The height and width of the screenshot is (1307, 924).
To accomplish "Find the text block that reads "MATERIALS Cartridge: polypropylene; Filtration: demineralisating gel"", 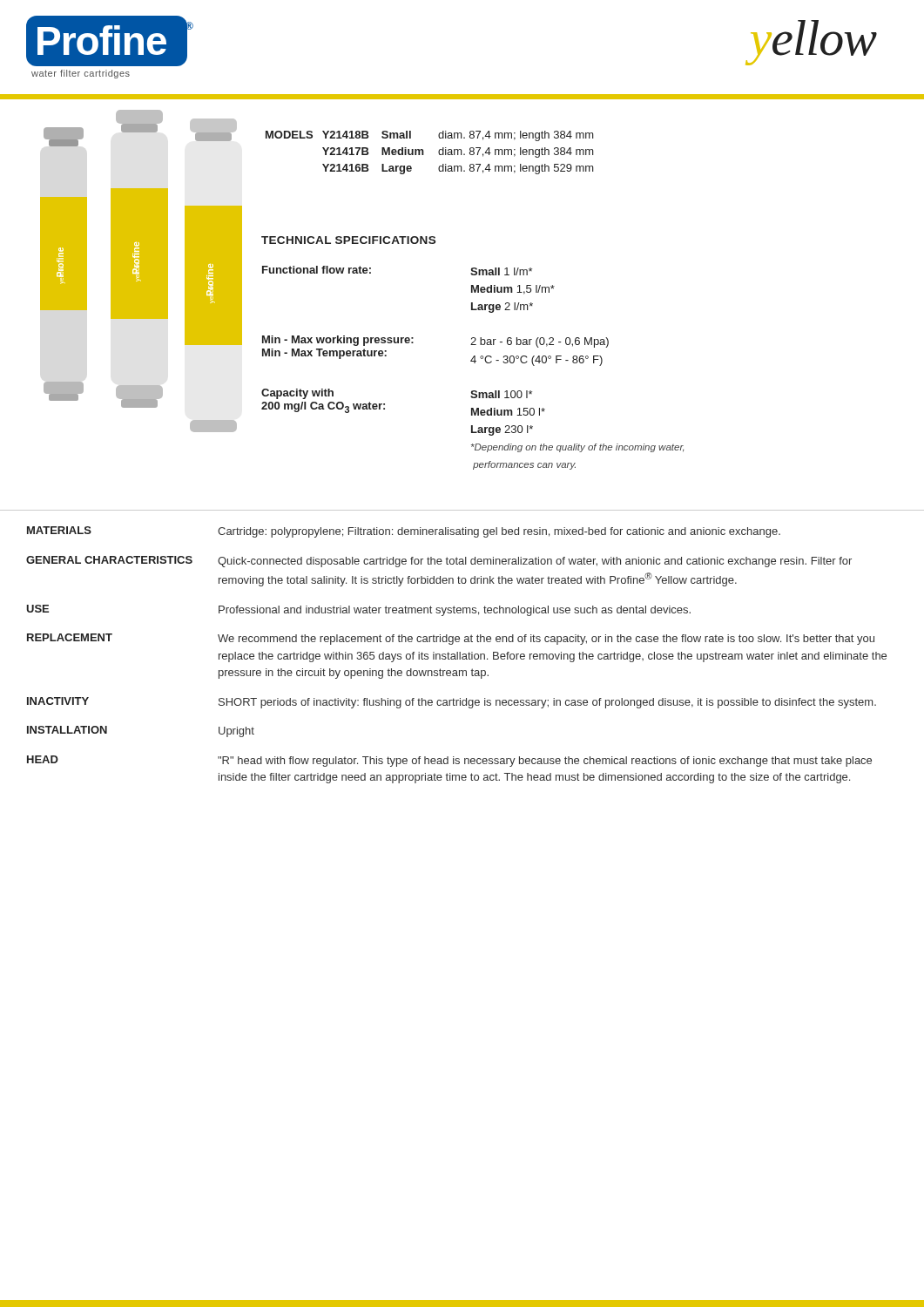I will coord(462,531).
